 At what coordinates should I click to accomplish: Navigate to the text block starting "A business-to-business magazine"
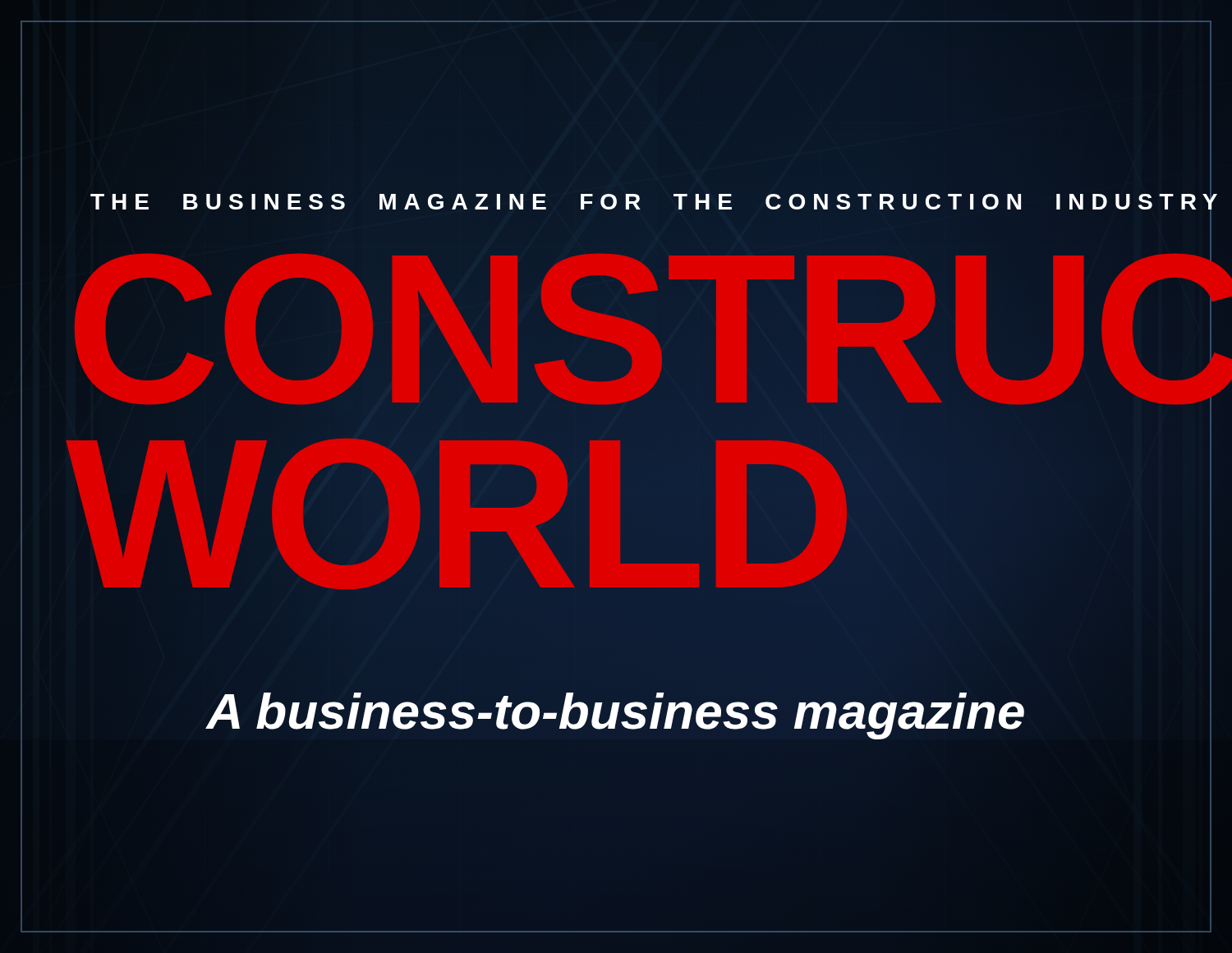coord(616,711)
